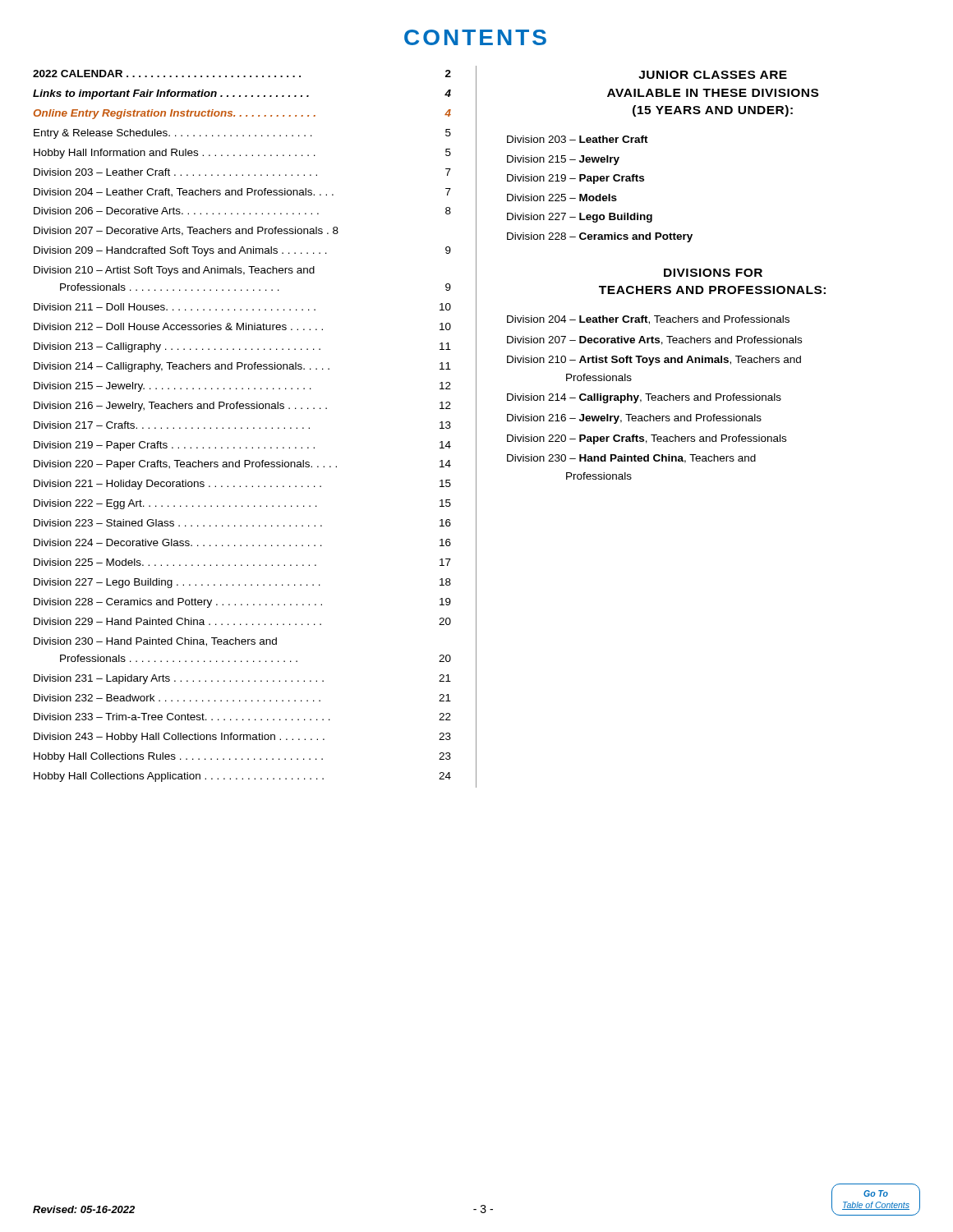Where is the passage that starts "2022 CALENDAR . . . . . ."?

click(242, 74)
